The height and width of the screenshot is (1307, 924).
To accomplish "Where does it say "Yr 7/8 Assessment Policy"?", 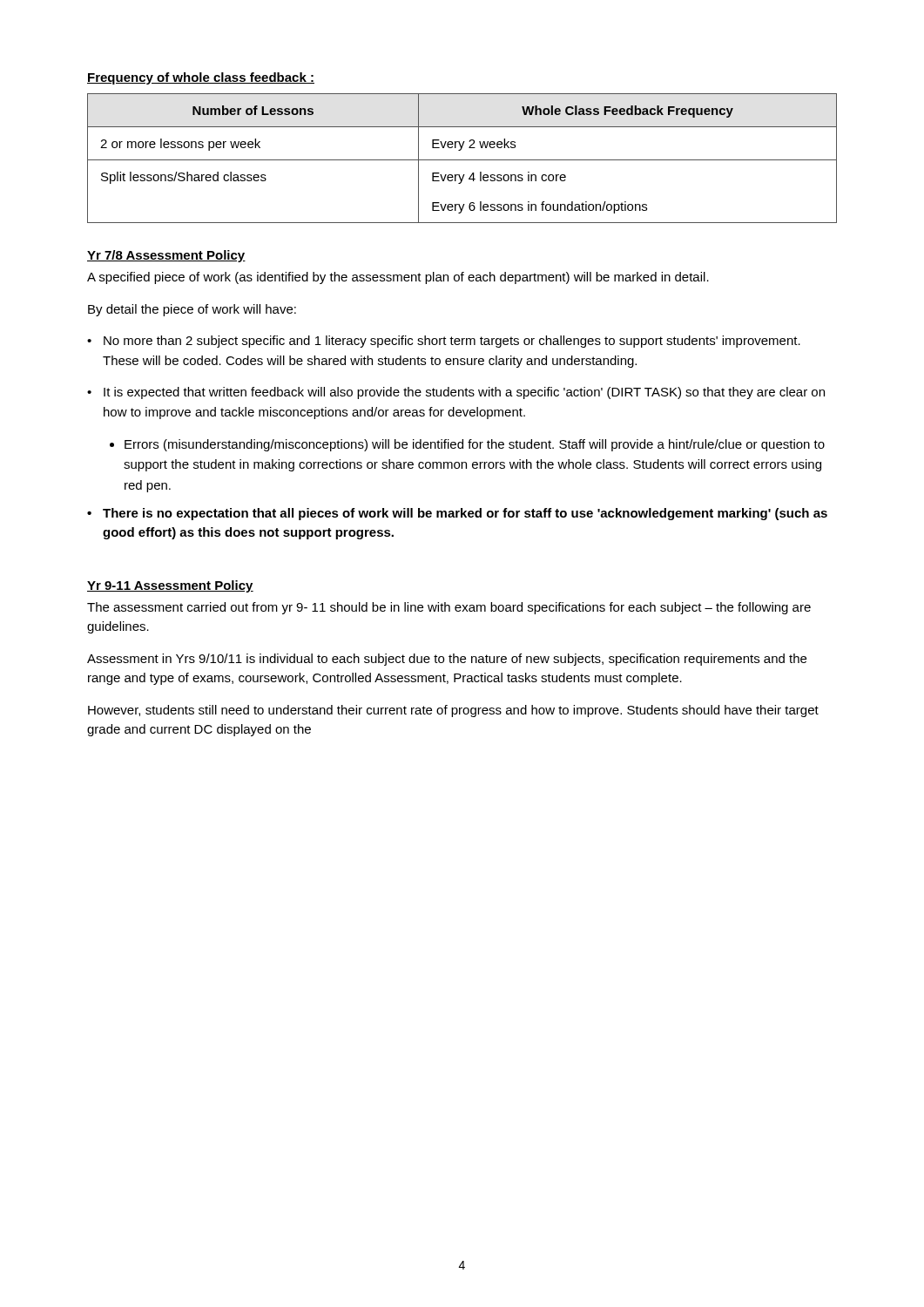I will [x=166, y=255].
